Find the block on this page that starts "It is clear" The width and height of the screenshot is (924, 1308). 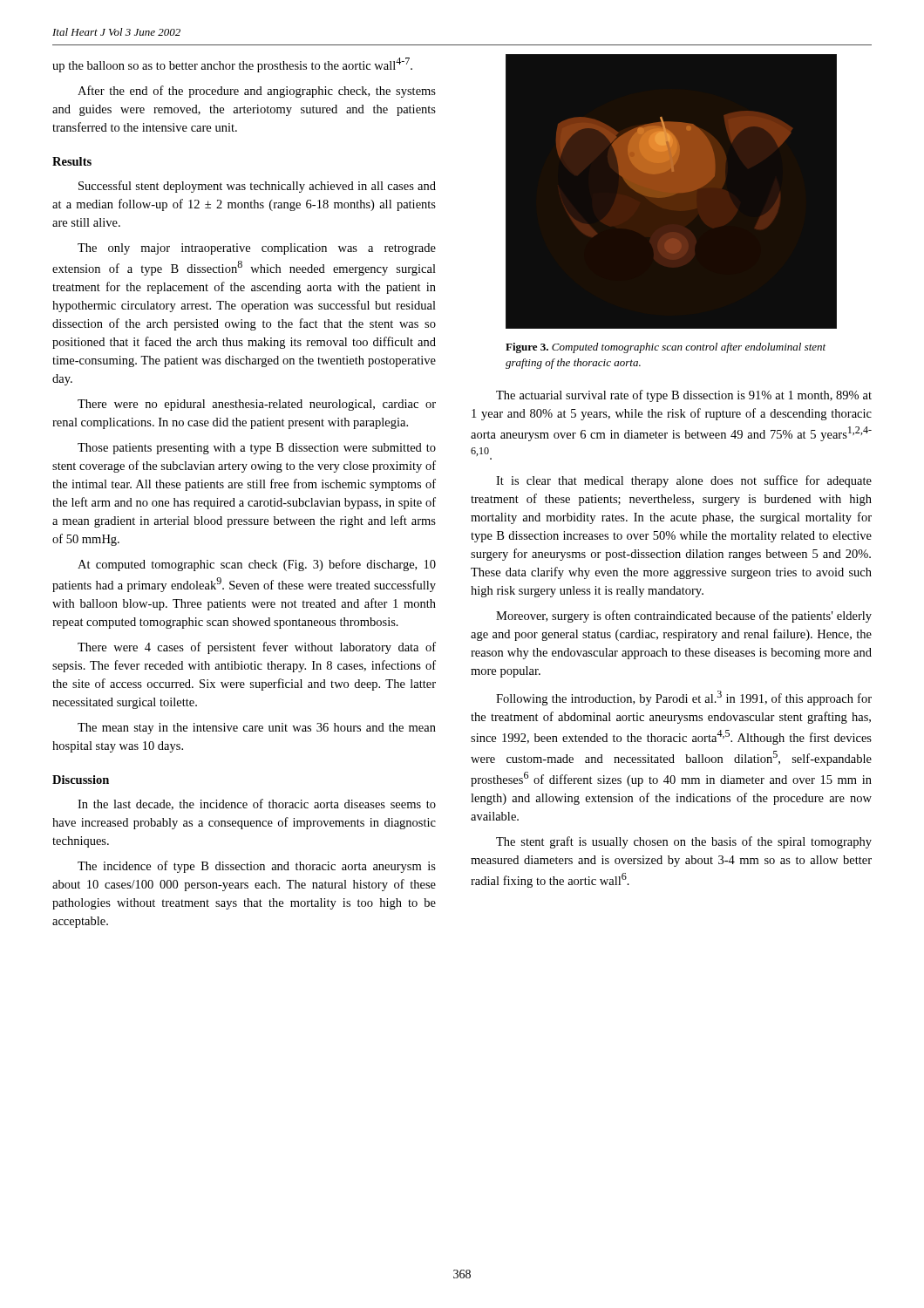point(671,536)
